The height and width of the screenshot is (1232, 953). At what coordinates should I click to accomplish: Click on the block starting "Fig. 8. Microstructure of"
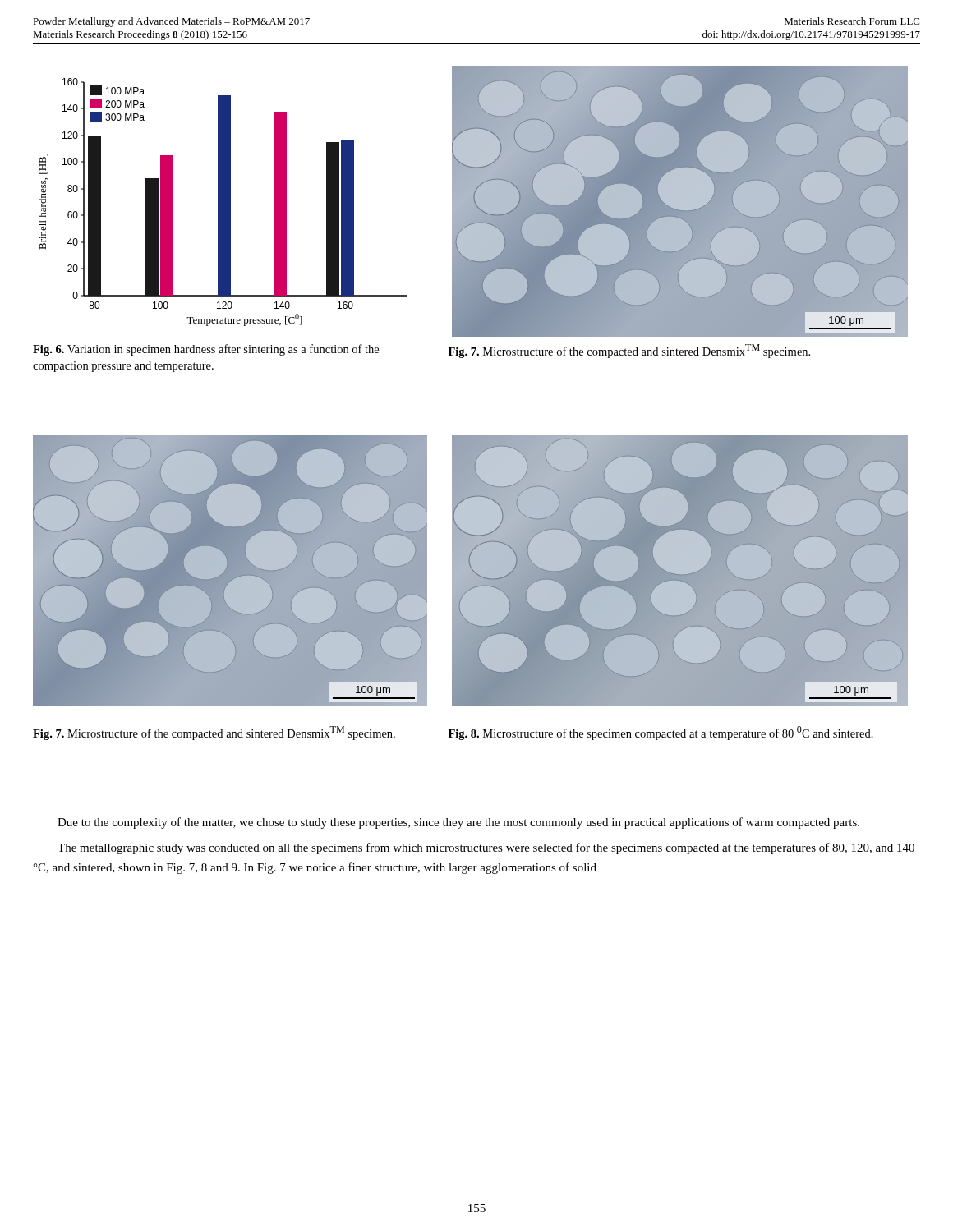(x=661, y=732)
